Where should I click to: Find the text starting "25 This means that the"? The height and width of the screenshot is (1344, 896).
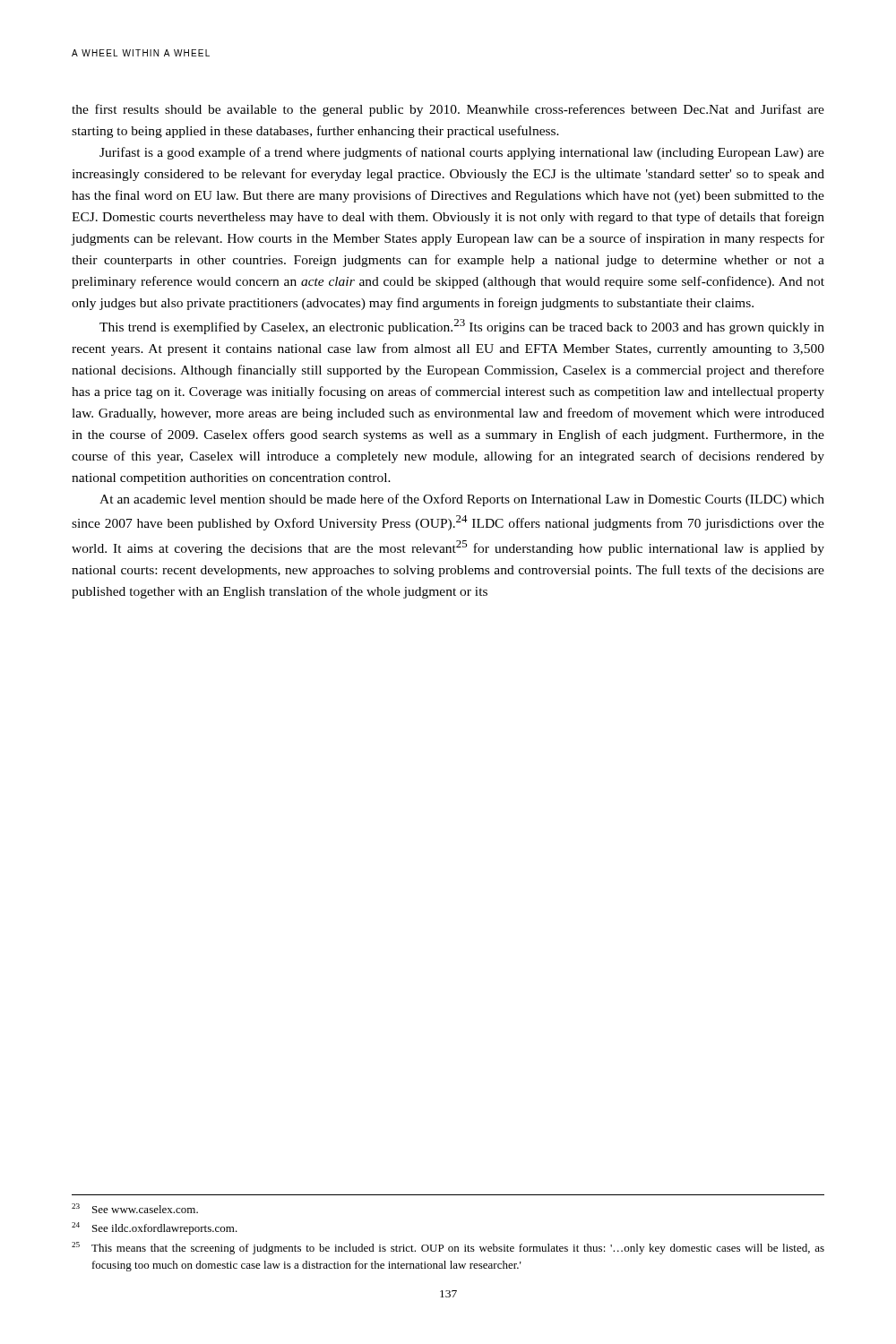pos(448,1257)
